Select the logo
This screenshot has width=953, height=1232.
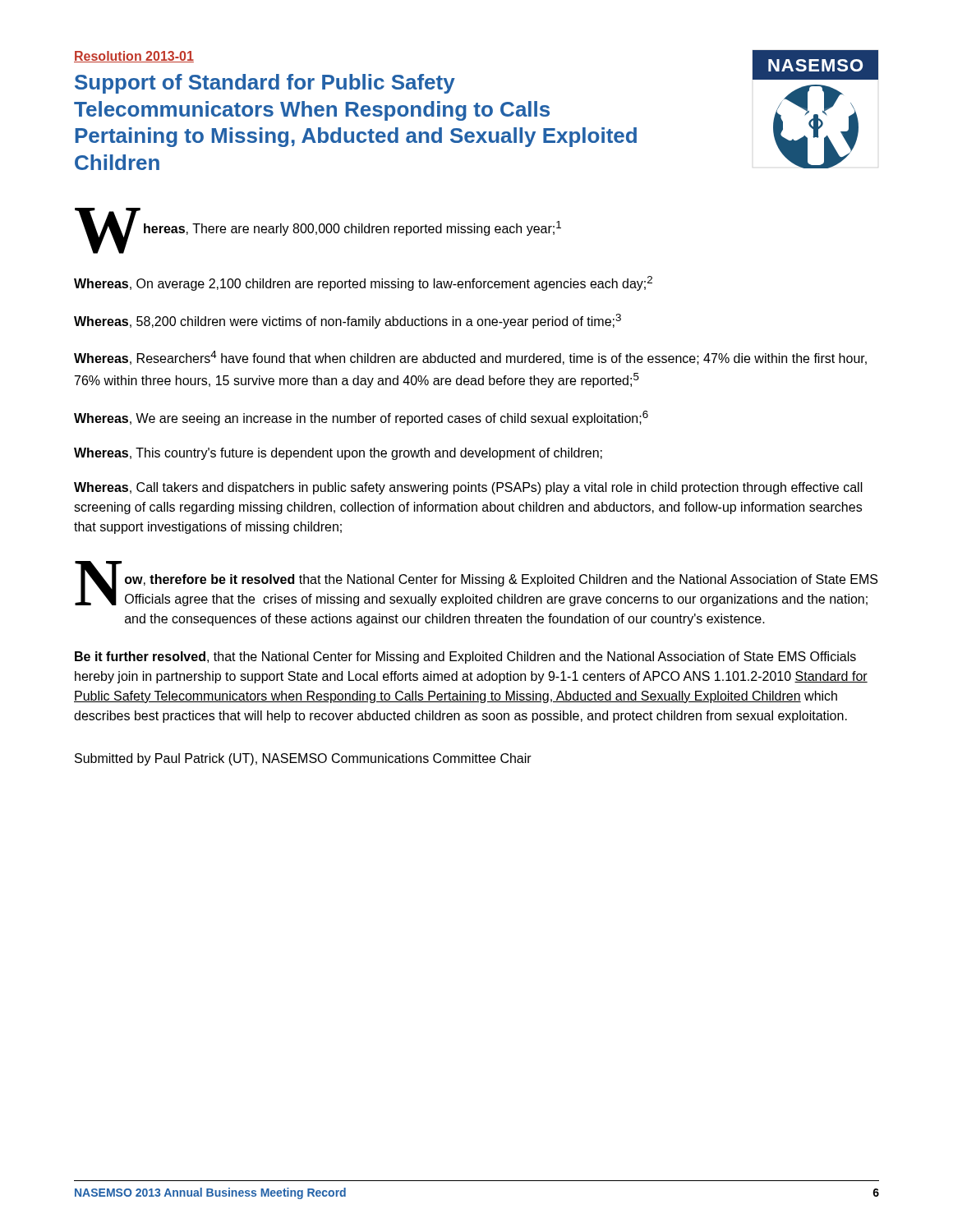[x=815, y=109]
